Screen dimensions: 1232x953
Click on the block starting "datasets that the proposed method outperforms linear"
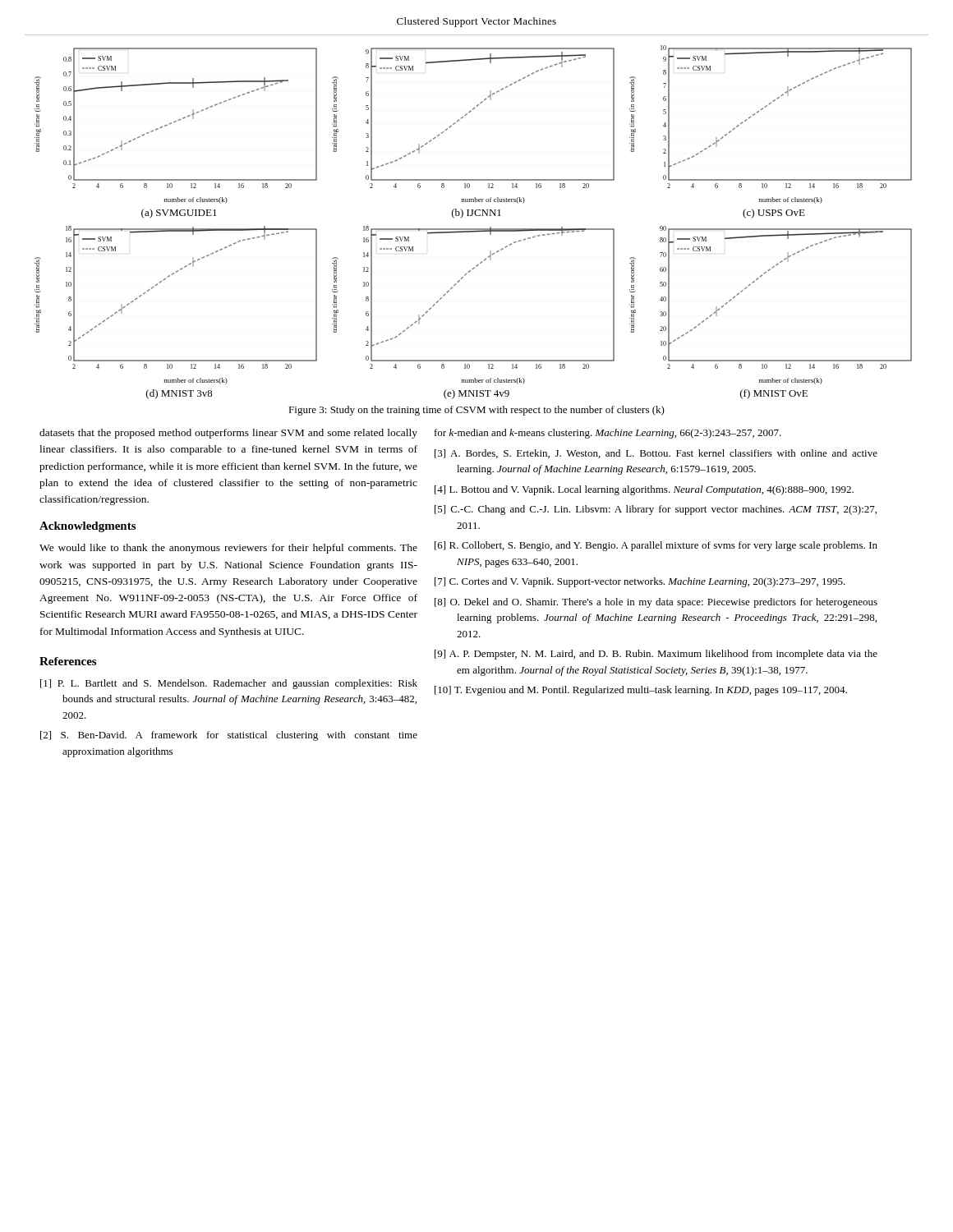point(228,466)
